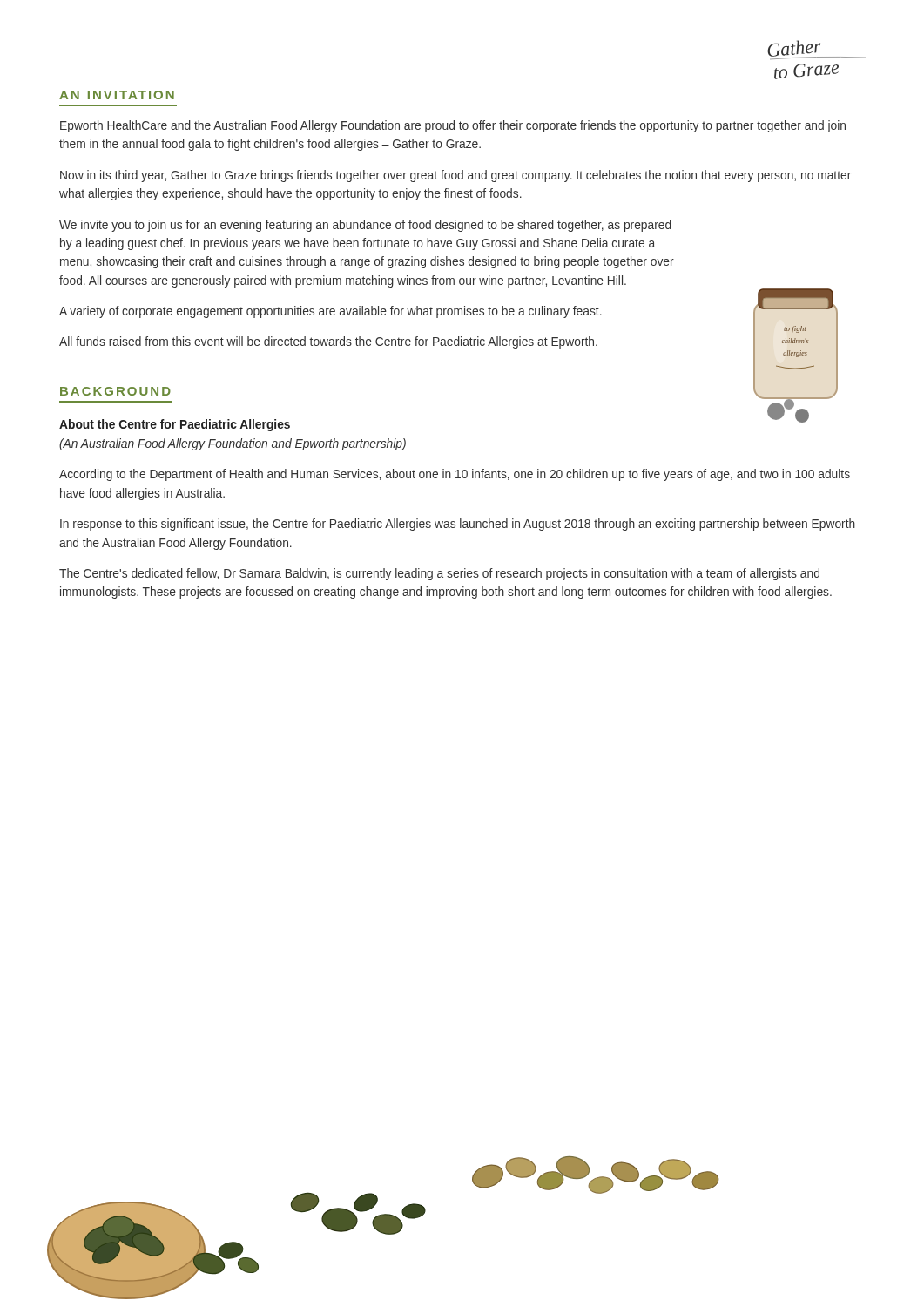Find the text block with the text "Now in its"
This screenshot has height=1307, width=924.
(455, 185)
